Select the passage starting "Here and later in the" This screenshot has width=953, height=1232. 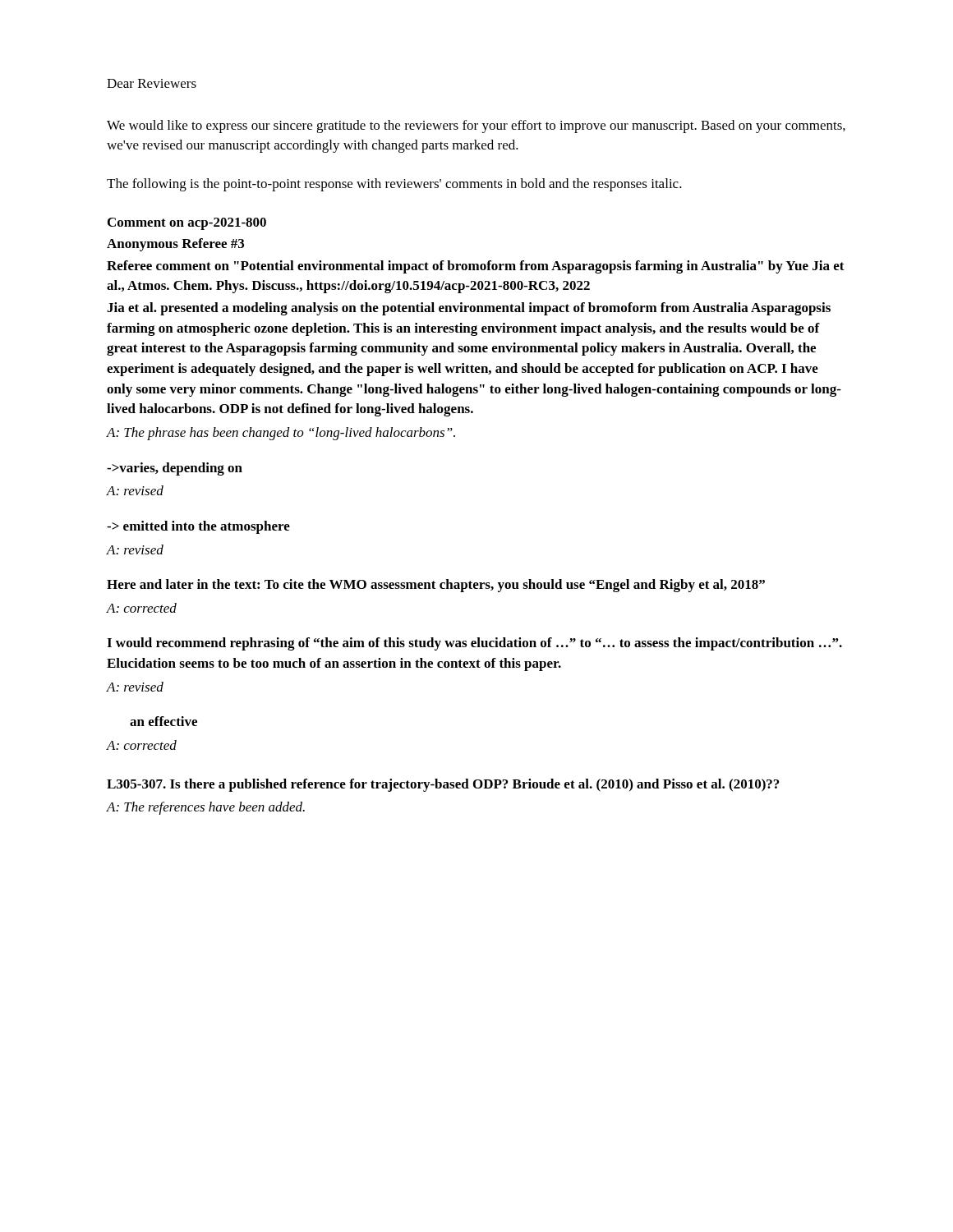tap(436, 585)
